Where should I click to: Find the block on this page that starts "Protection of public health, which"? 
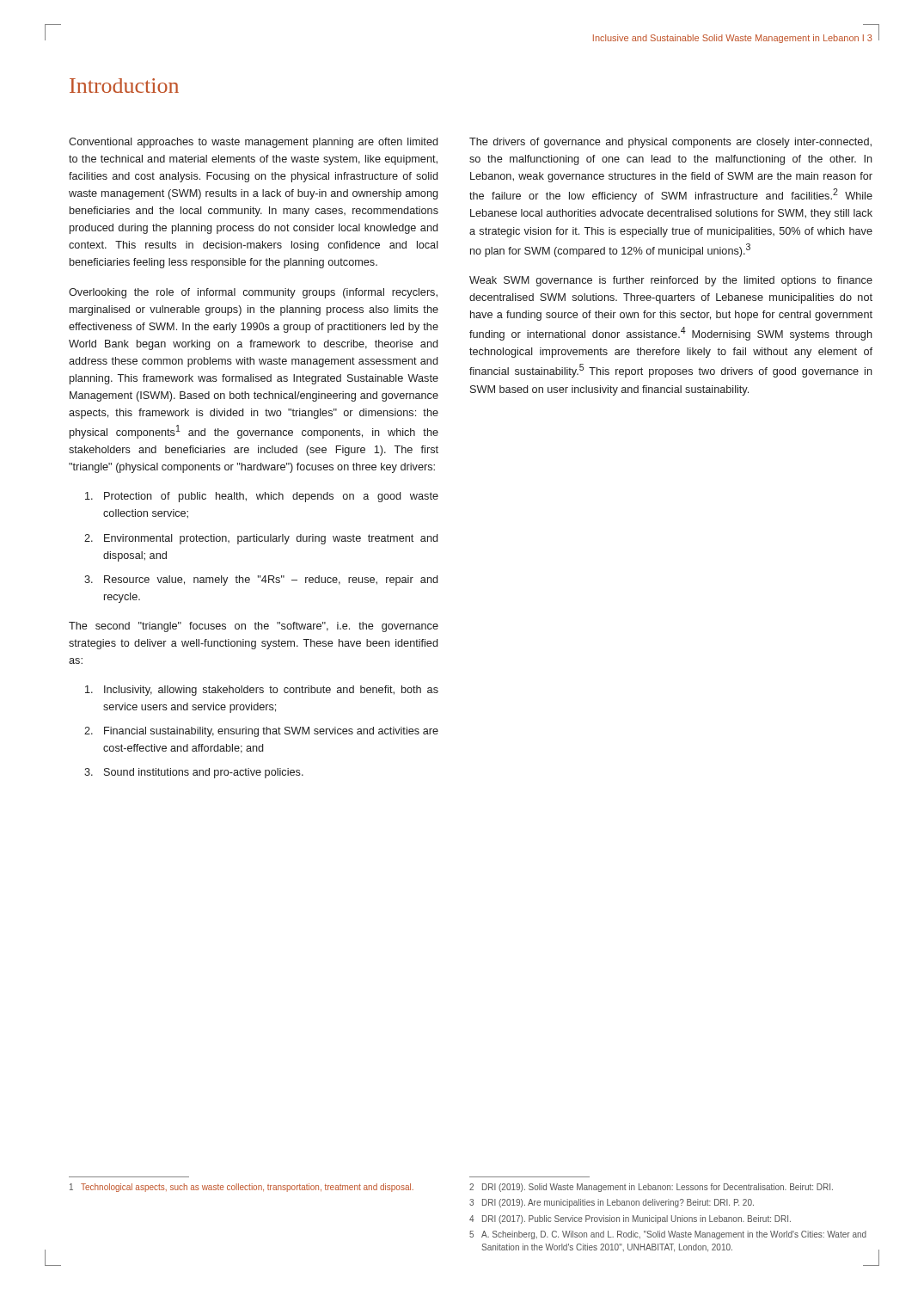(x=261, y=505)
